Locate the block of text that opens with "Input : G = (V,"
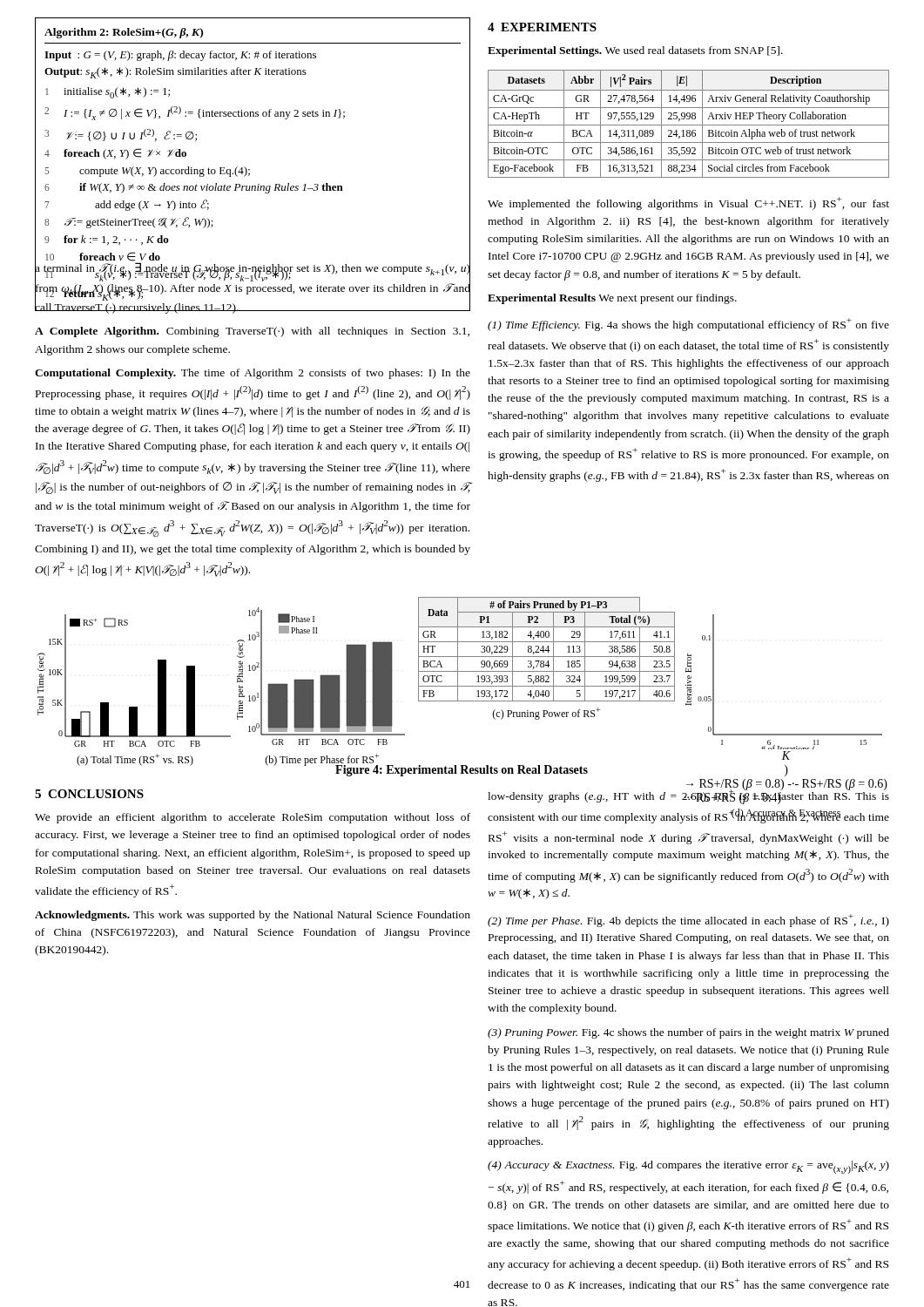Screen dimensions: 1307x924 253,175
